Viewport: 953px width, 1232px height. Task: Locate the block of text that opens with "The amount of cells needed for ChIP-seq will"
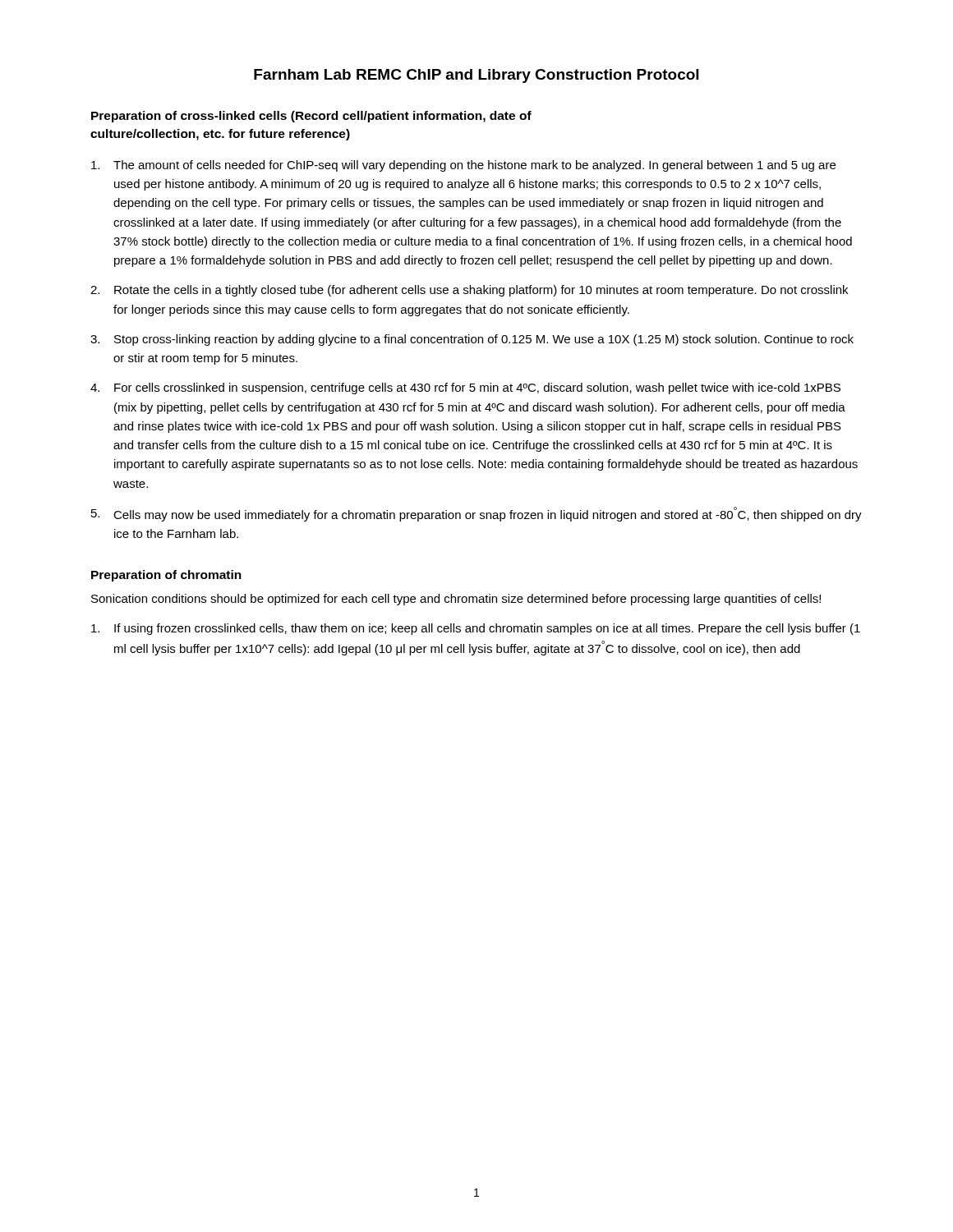[x=476, y=213]
